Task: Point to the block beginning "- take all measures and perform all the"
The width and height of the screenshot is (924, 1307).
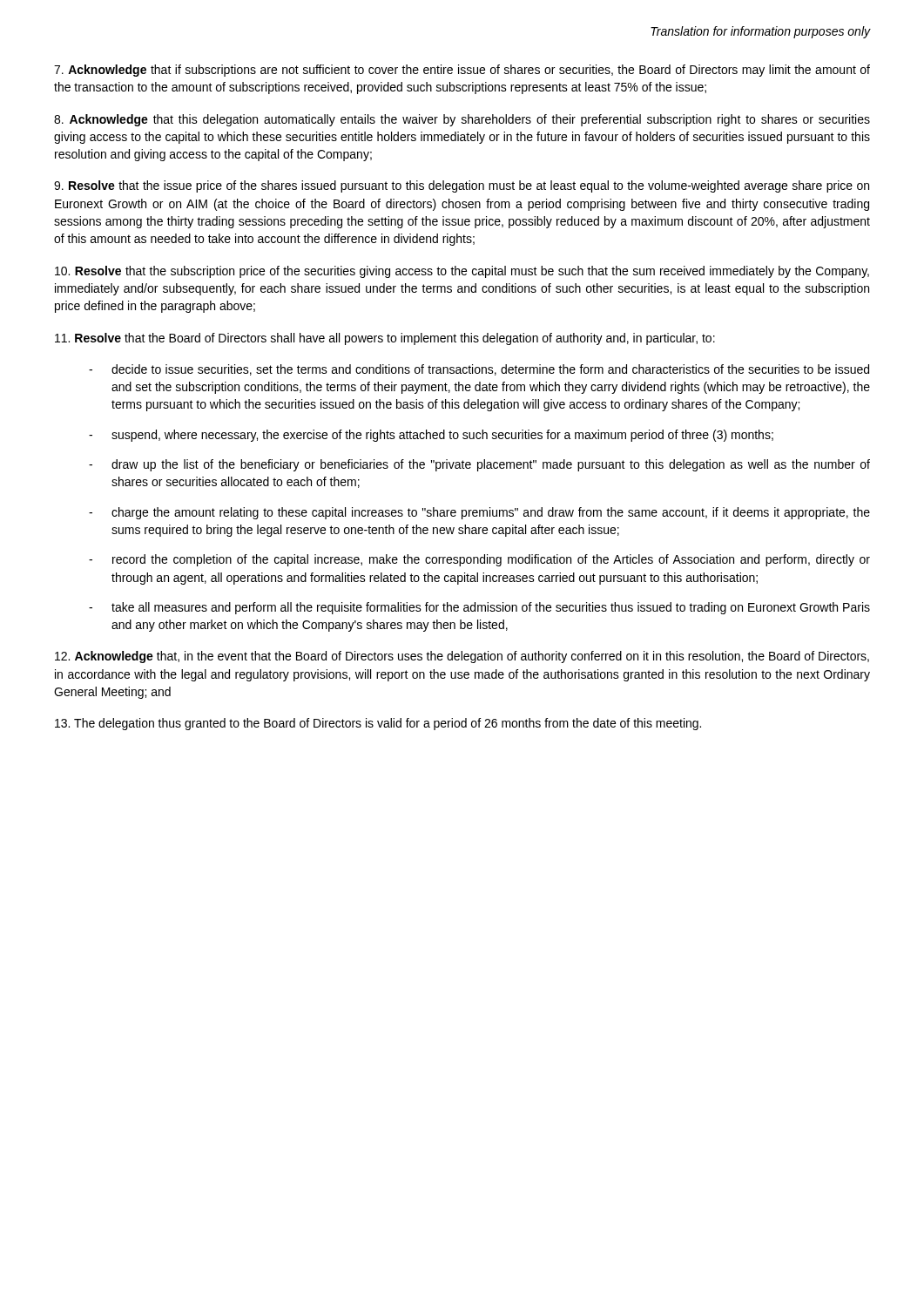Action: click(x=479, y=616)
